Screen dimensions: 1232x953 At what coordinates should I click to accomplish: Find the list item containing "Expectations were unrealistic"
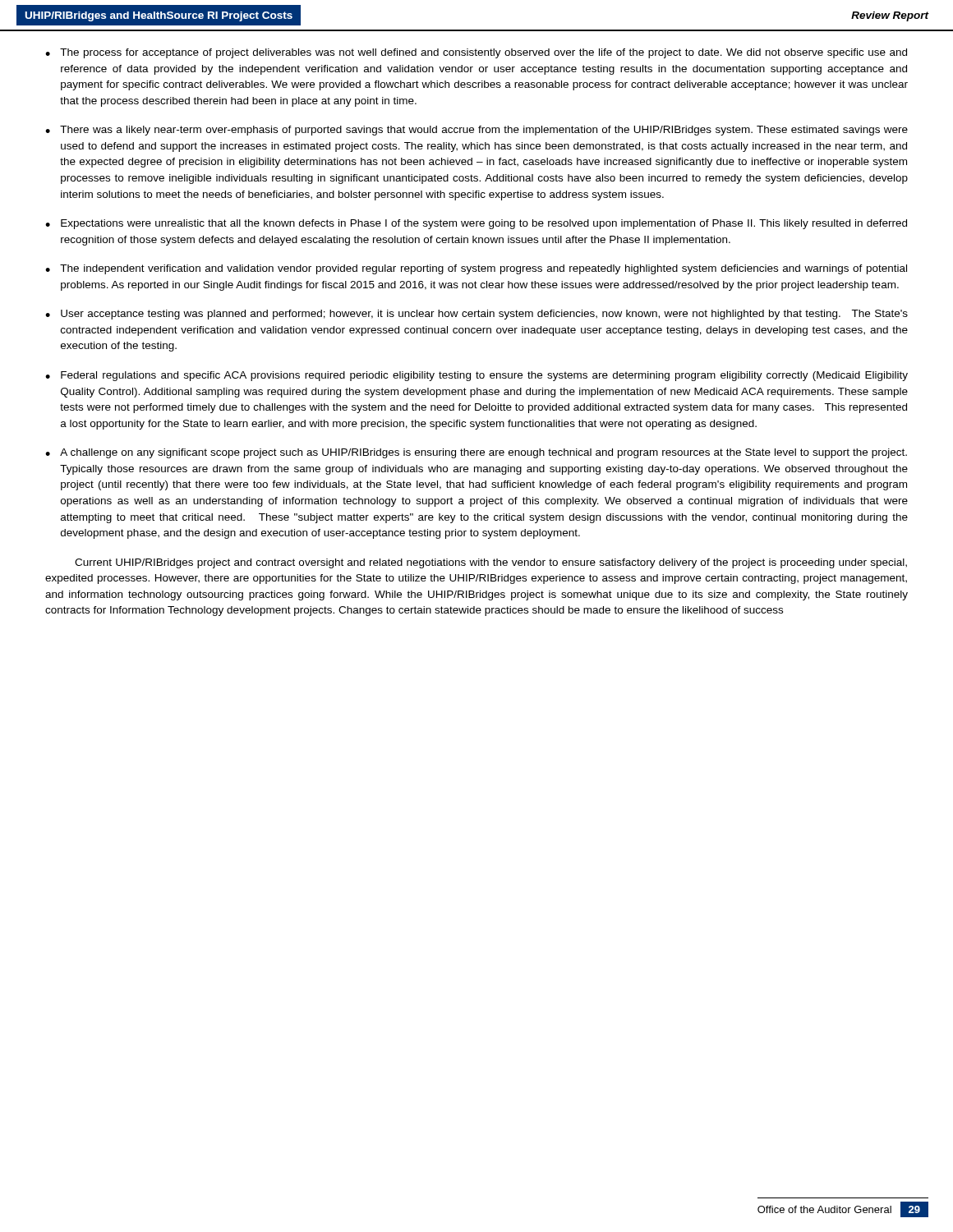(484, 231)
